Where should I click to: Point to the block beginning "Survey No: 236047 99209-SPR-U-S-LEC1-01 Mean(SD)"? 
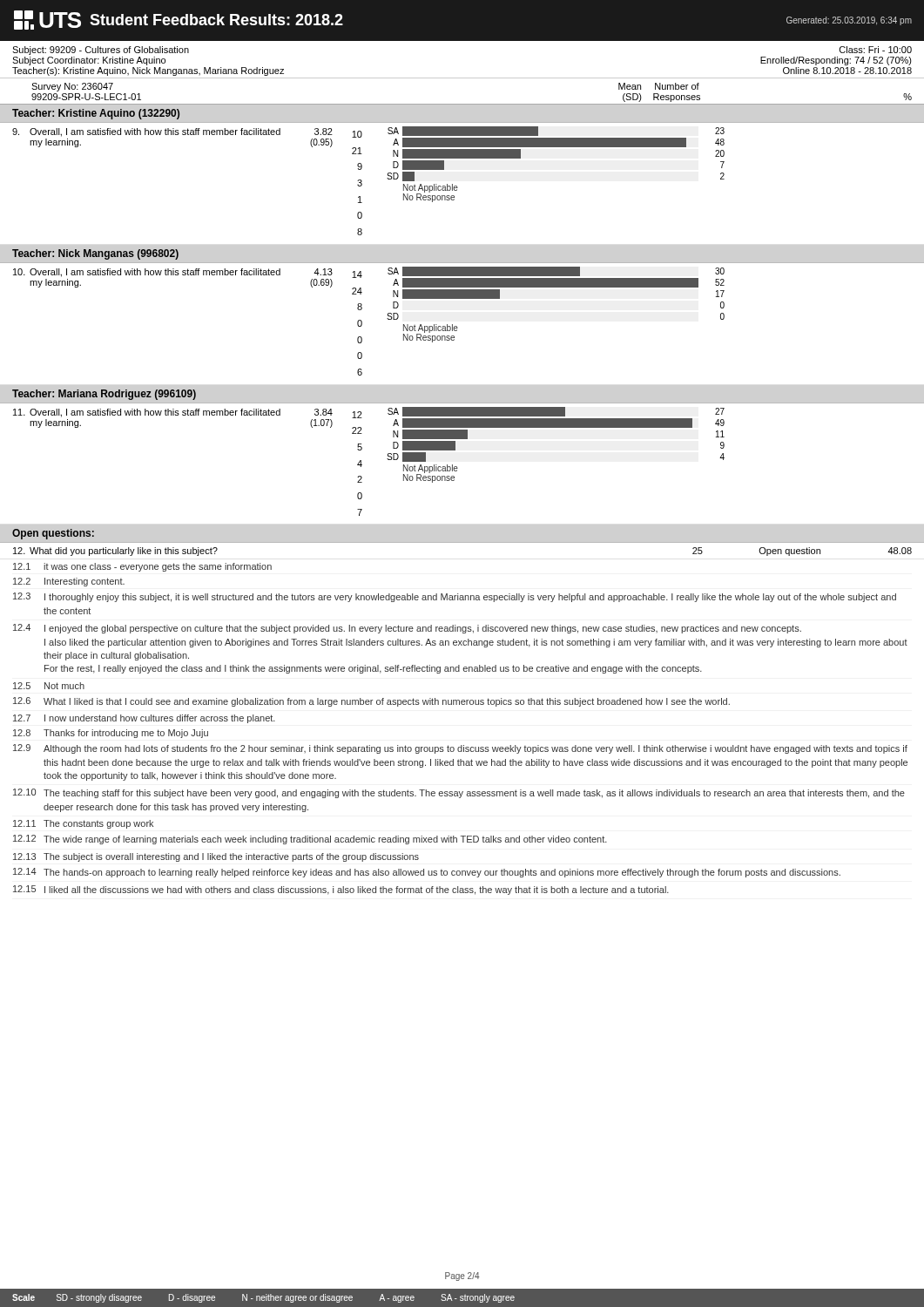[x=70, y=87]
